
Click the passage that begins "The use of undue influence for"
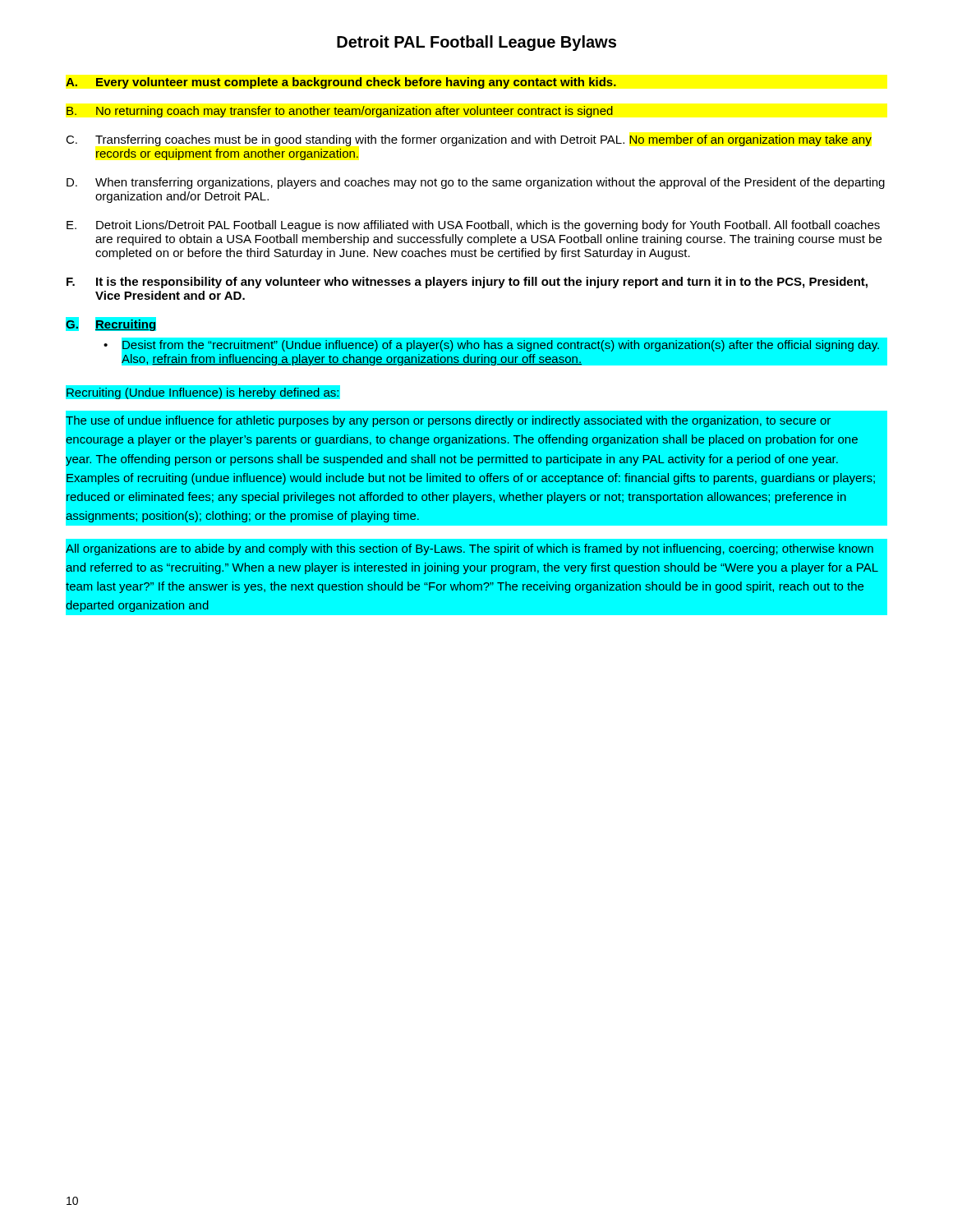tap(471, 468)
